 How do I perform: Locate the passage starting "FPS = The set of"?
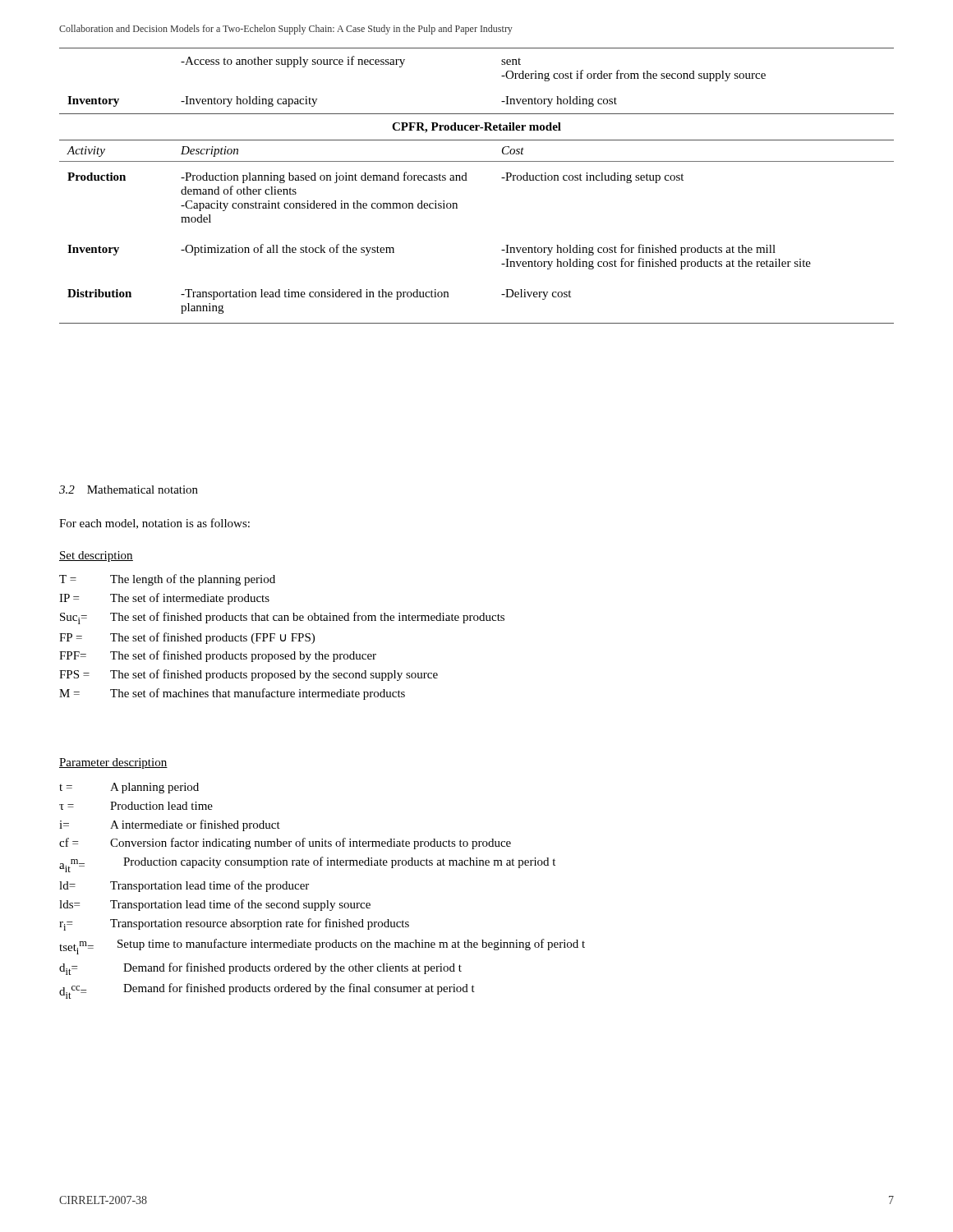coord(249,675)
